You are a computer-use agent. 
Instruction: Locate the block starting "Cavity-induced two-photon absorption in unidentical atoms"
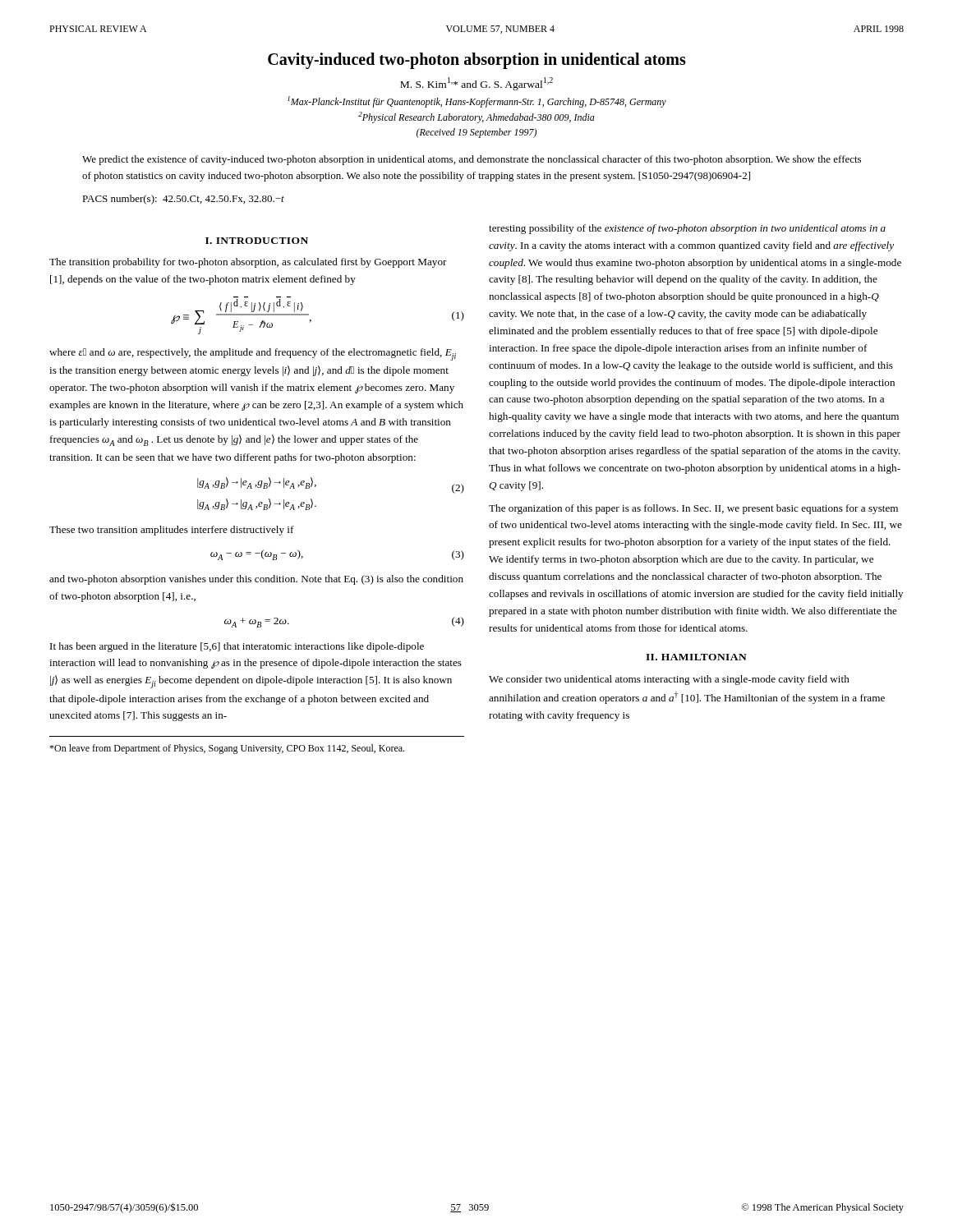(476, 60)
